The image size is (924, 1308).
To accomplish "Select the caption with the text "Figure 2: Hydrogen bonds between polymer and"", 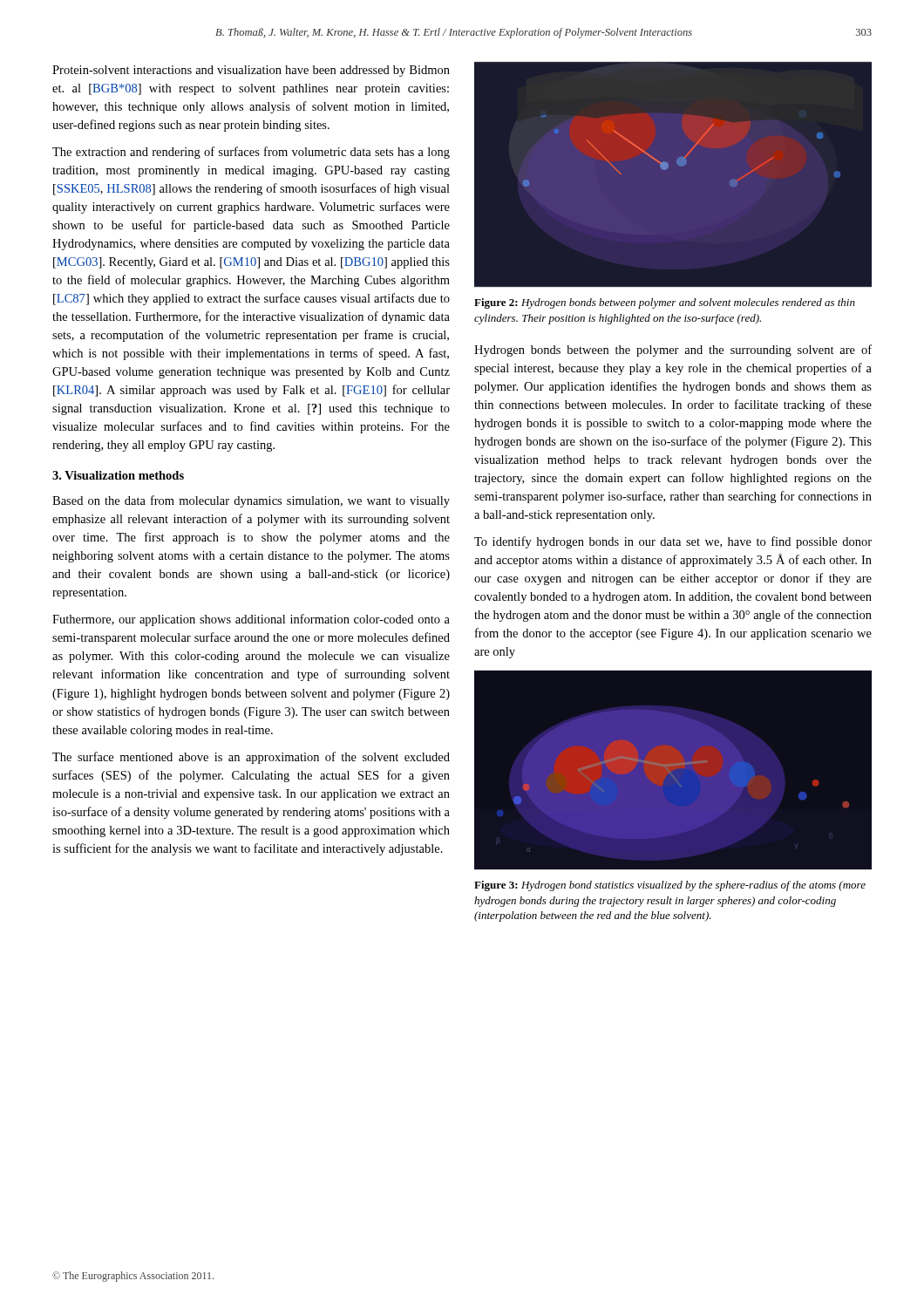I will pyautogui.click(x=665, y=310).
